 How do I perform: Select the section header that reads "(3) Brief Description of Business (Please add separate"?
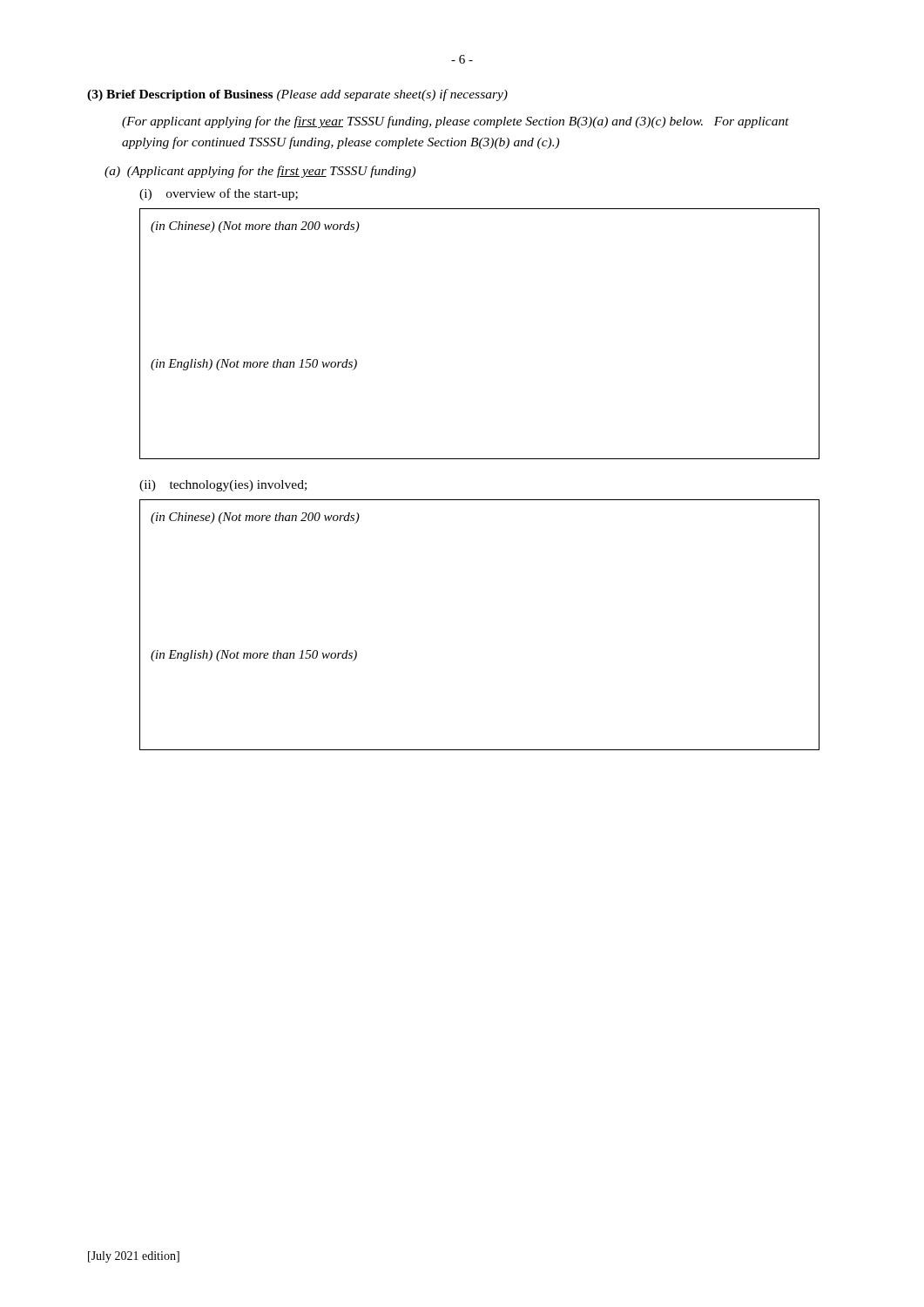297,94
